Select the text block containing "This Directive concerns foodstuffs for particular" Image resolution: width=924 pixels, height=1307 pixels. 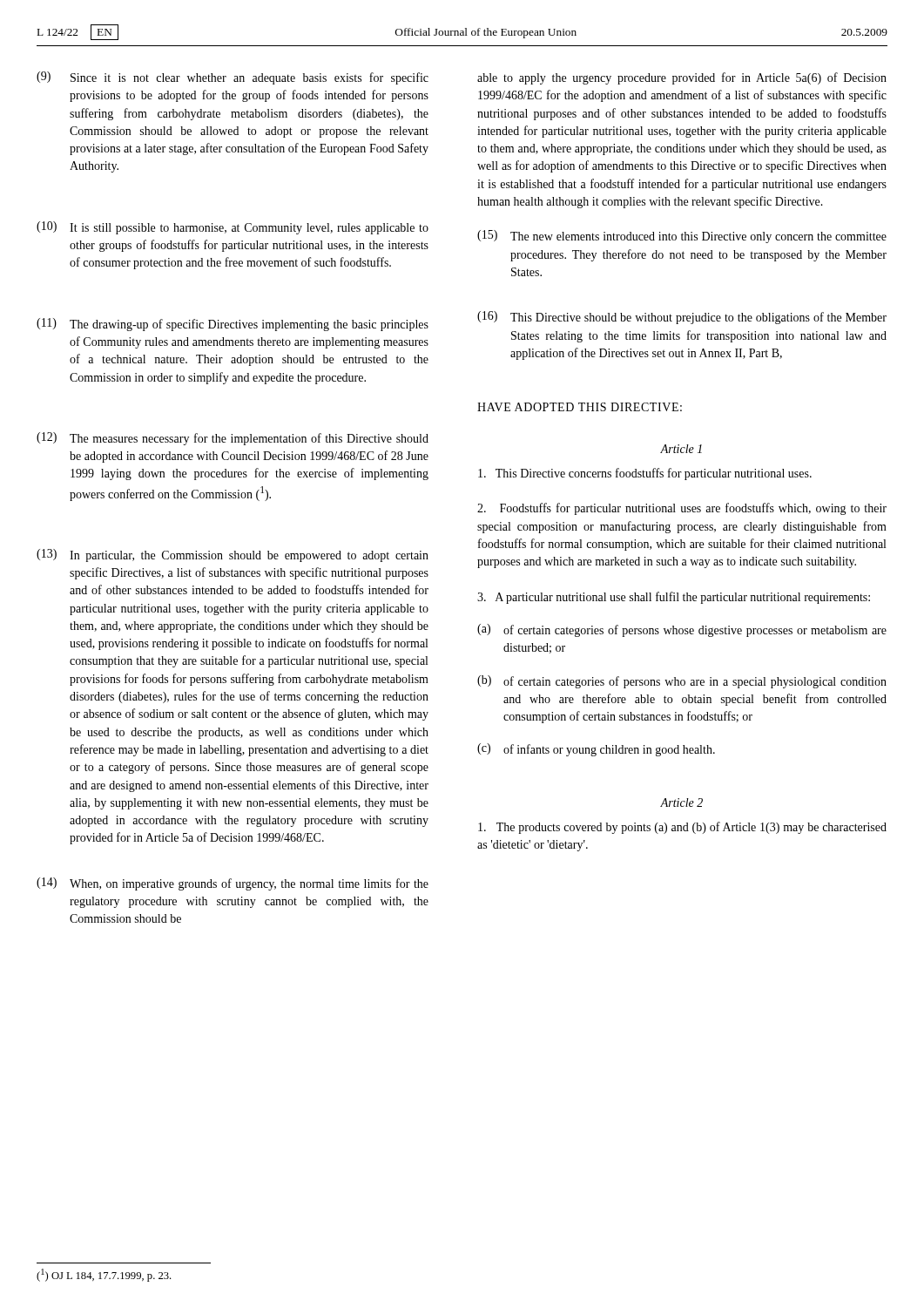pos(645,474)
